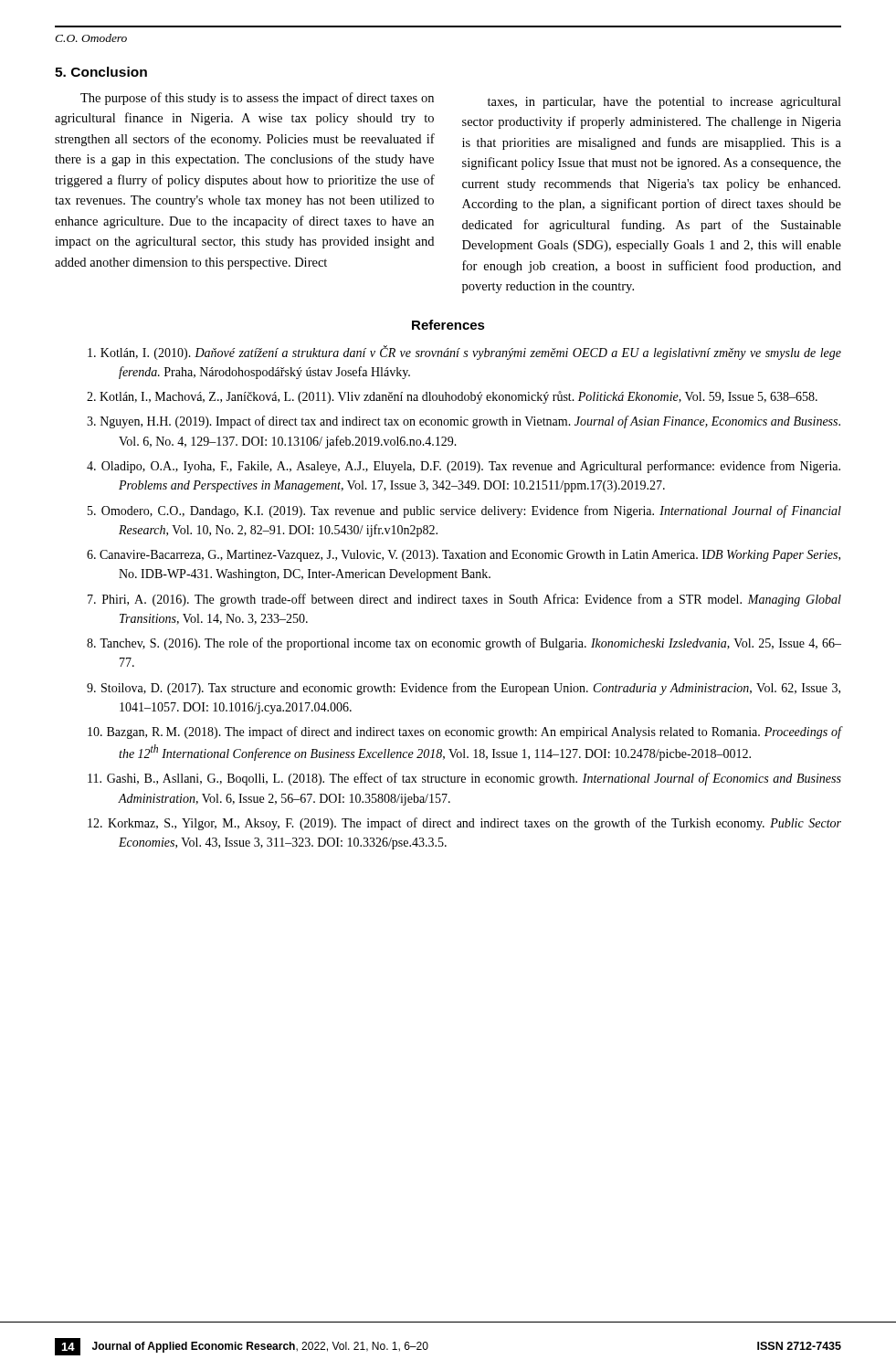Click on the list item that reads "9. Stoilova, D."
The height and width of the screenshot is (1370, 896).
click(x=464, y=698)
